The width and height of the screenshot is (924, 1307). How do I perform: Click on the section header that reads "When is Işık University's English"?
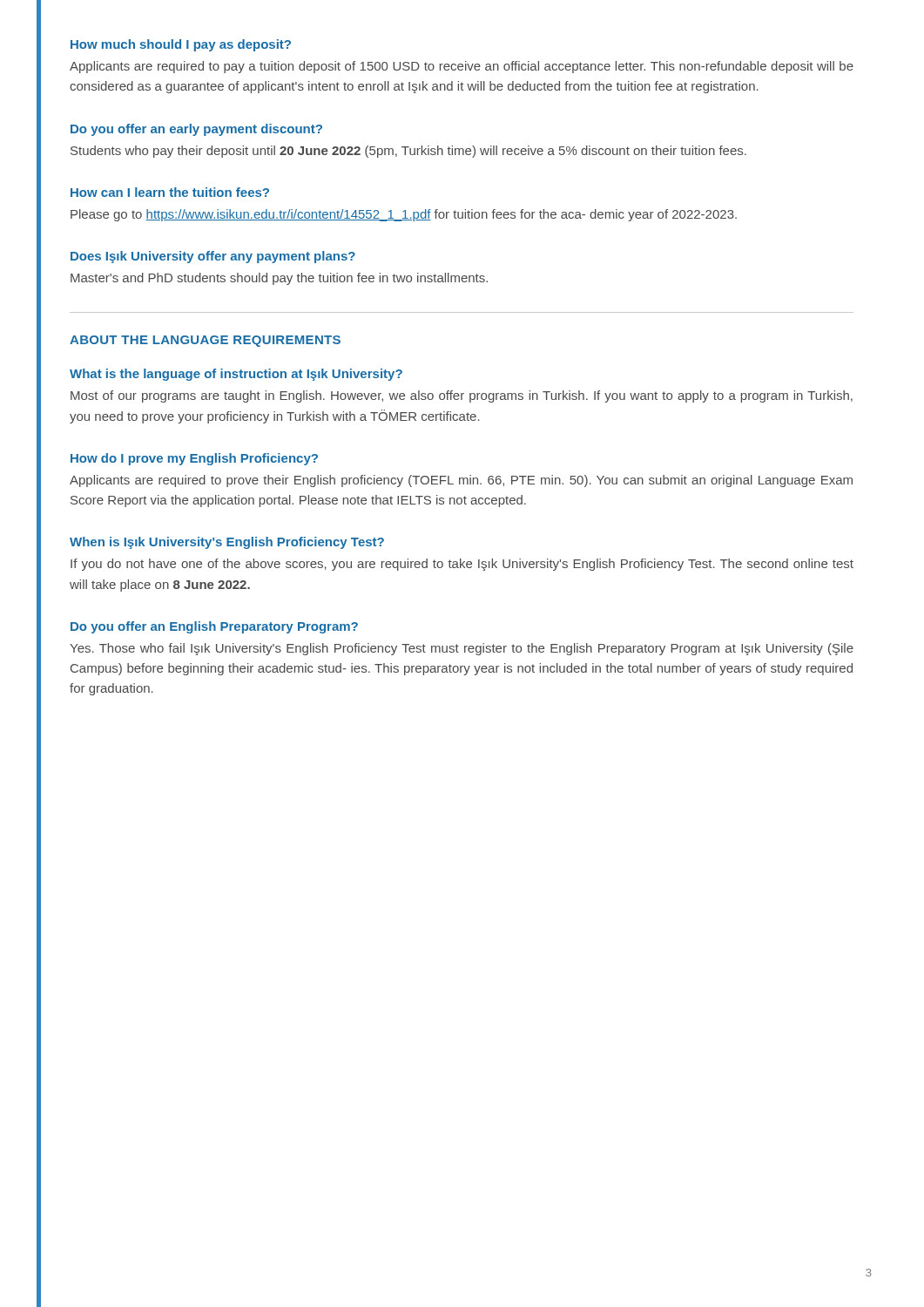coord(227,542)
